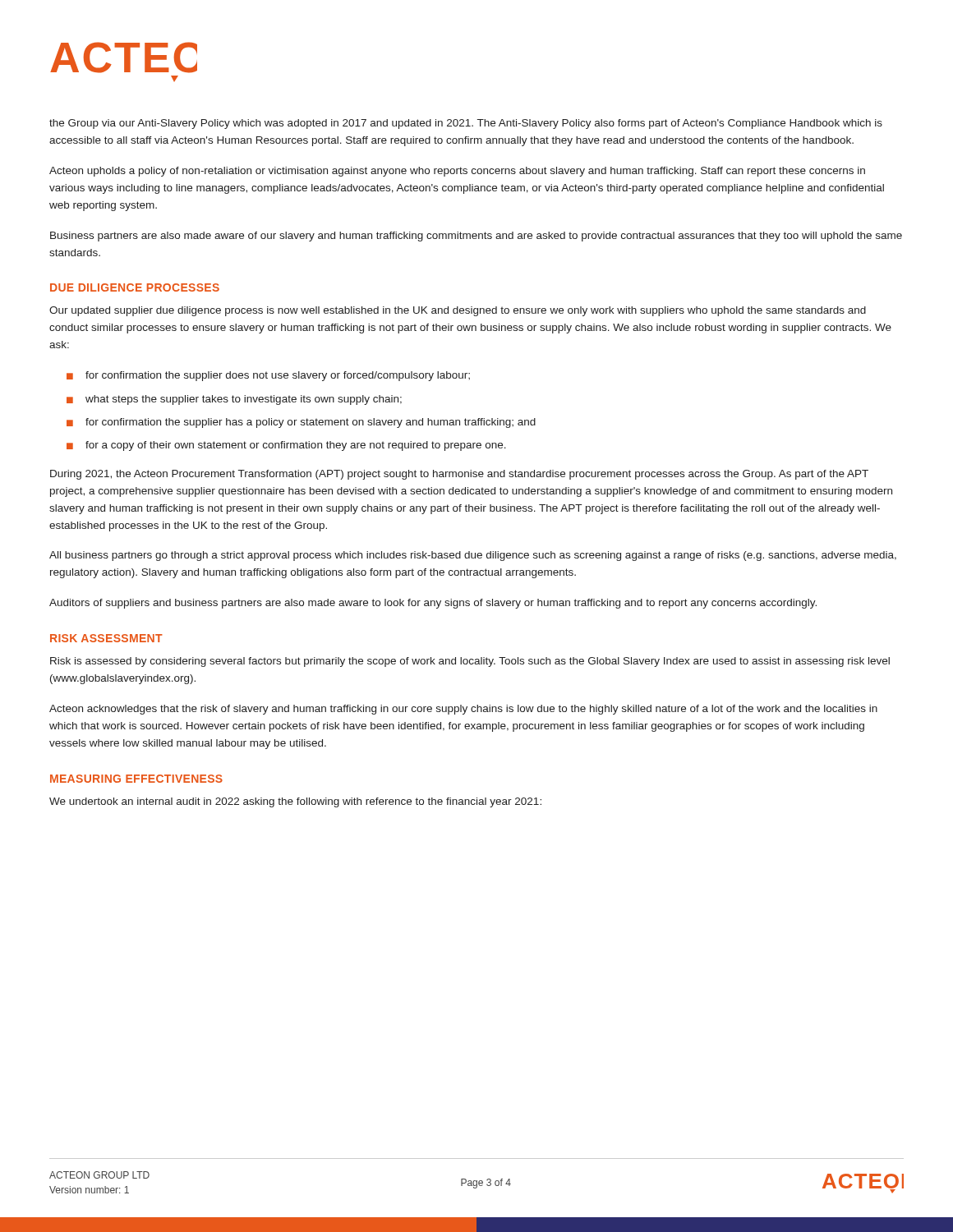Where is the passage that starts "We undertook an internal audit in"?
Viewport: 953px width, 1232px height.
tap(296, 801)
